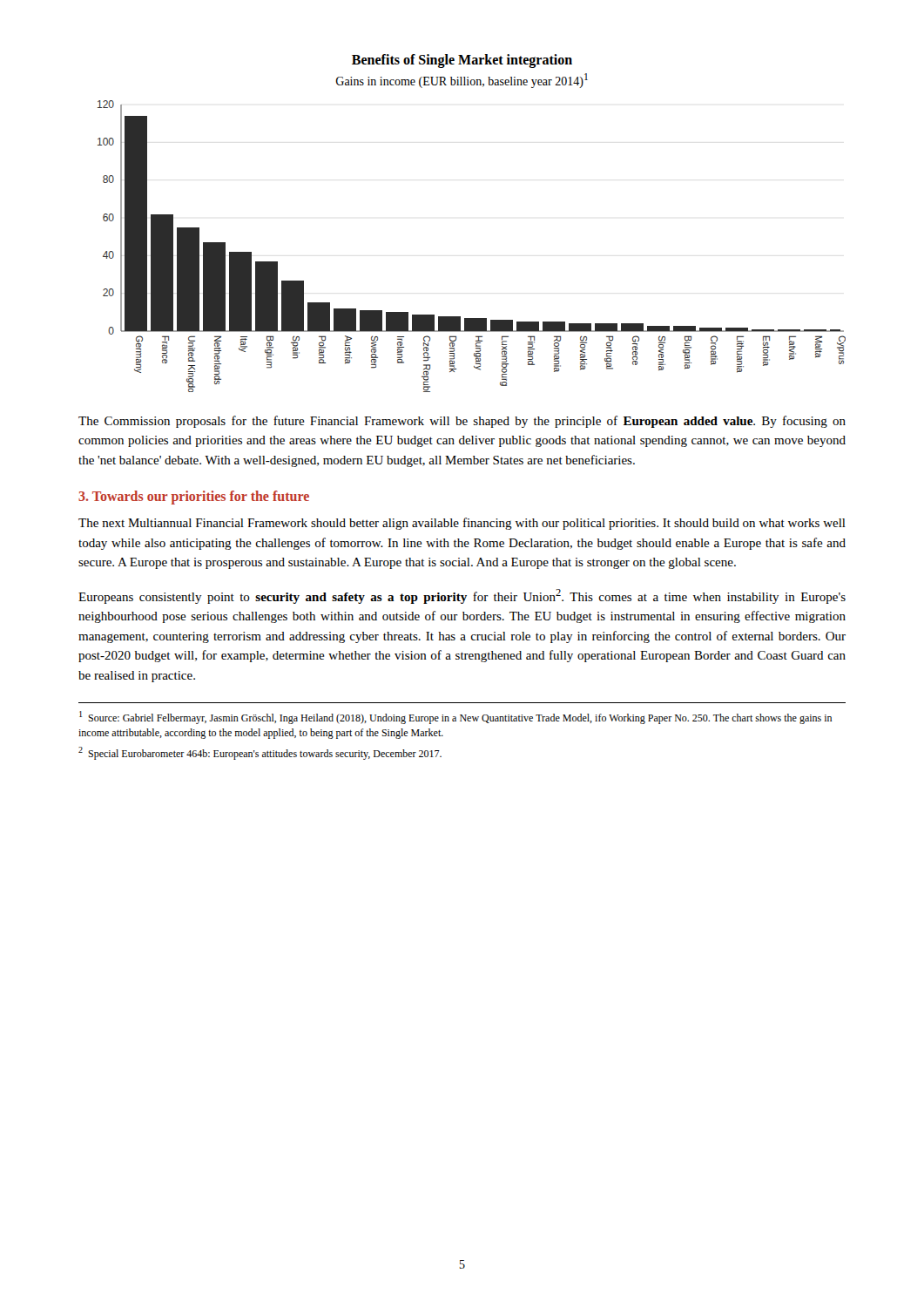The image size is (924, 1307).
Task: Find the text block starting "Gains in income"
Action: click(x=462, y=80)
